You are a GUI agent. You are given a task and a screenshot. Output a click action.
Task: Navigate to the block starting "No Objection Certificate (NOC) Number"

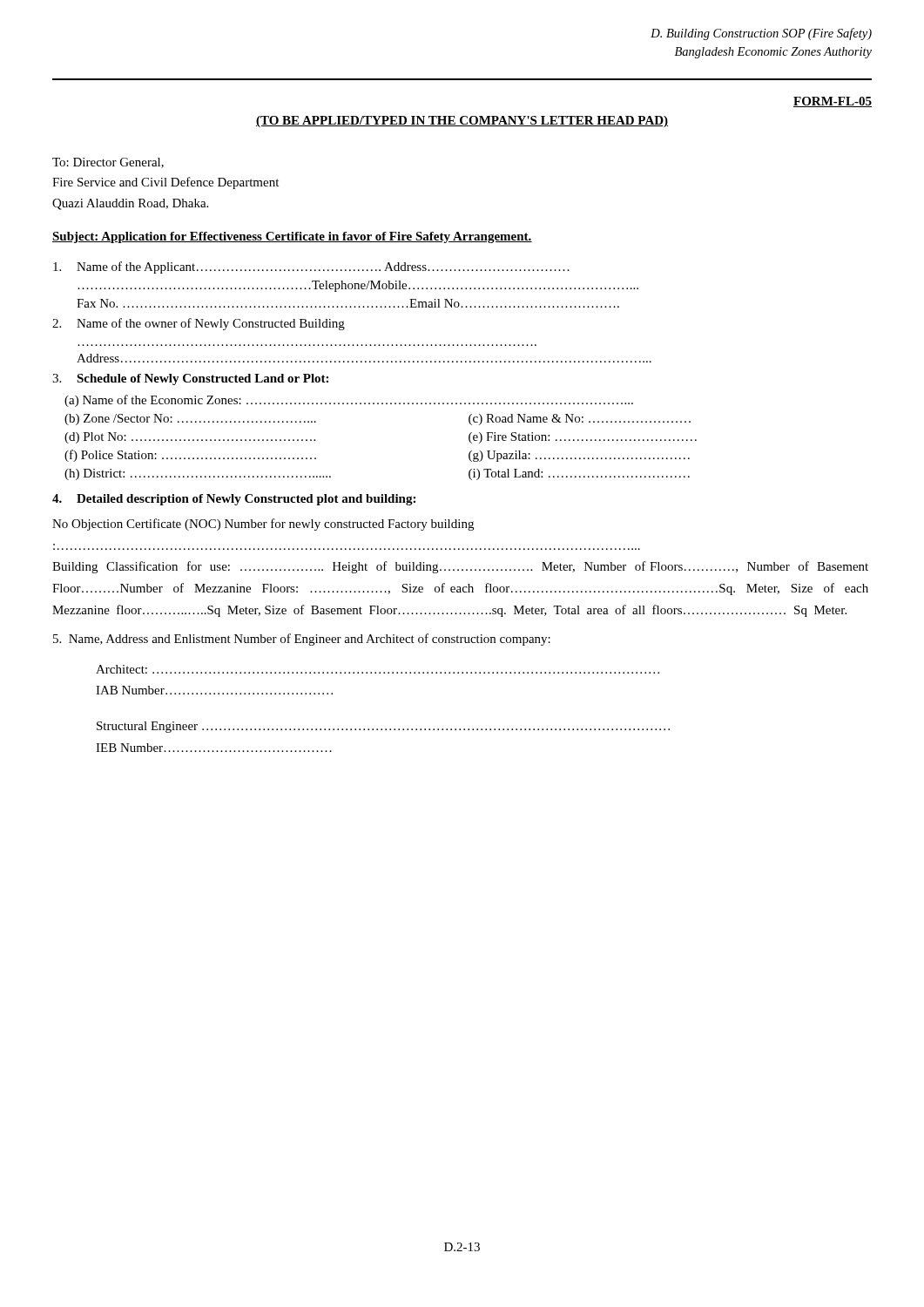click(462, 567)
